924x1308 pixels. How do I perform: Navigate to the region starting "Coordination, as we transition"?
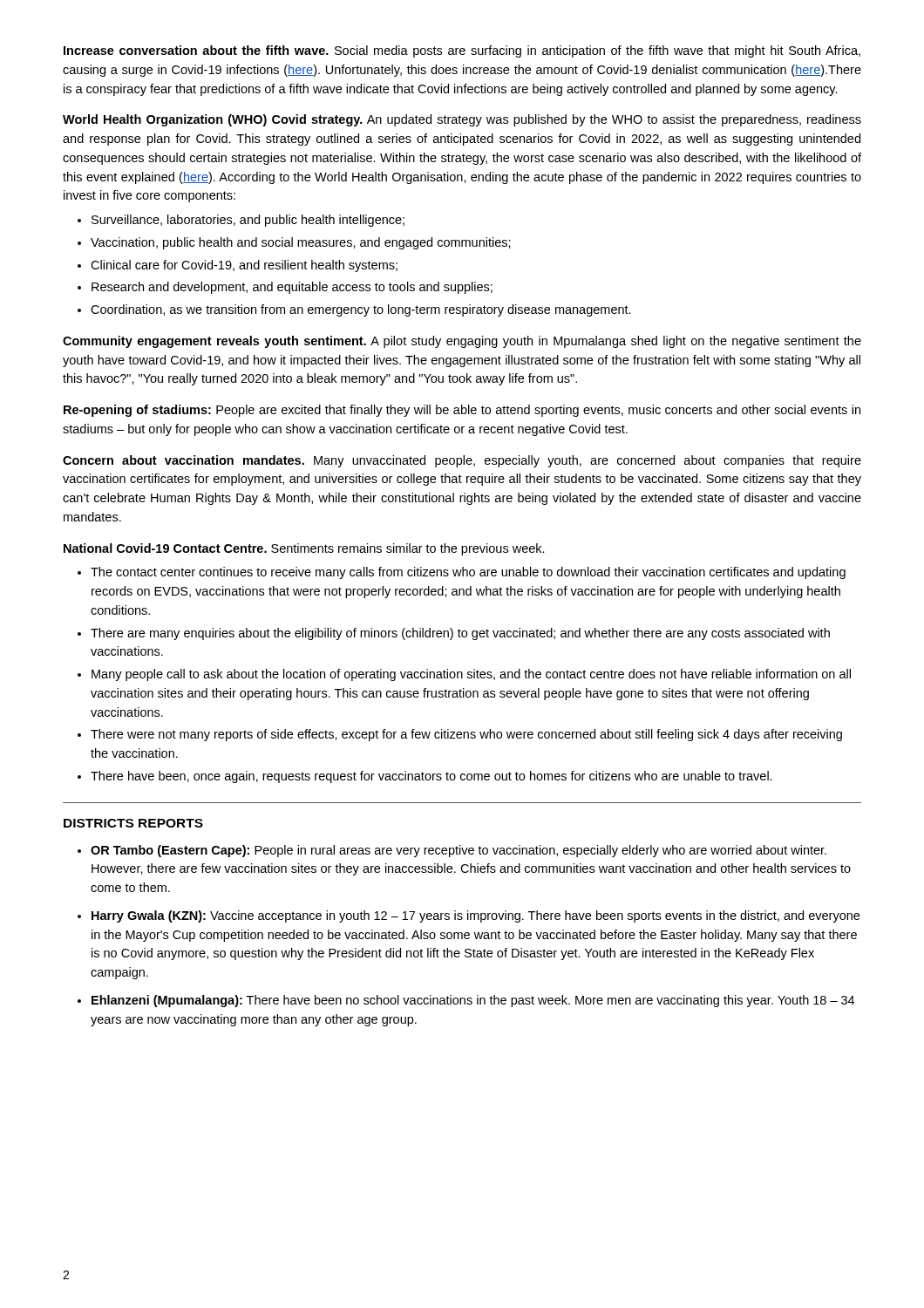[361, 310]
